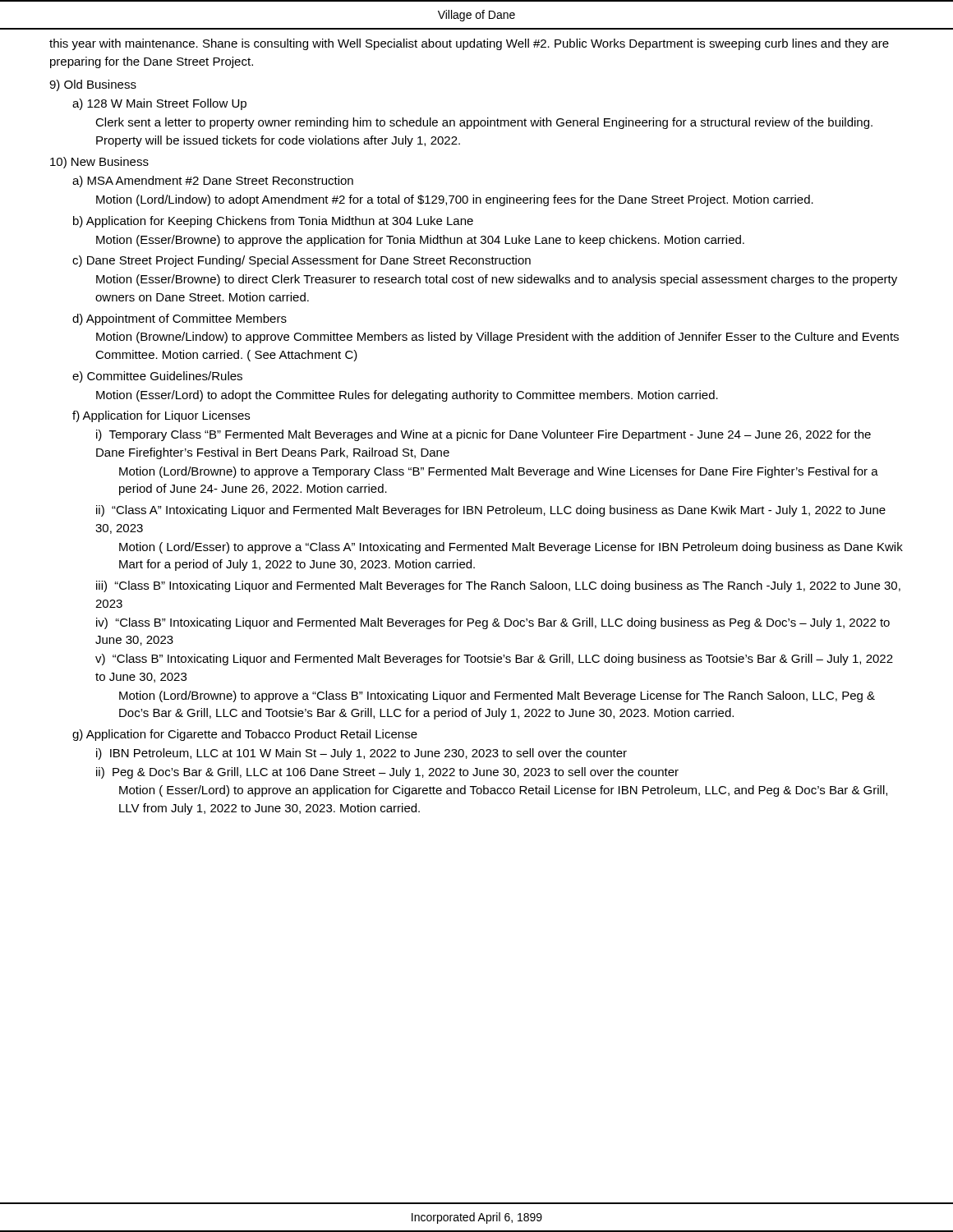The height and width of the screenshot is (1232, 953).
Task: Locate the block of text that opens with "g) Application for Cigarette"
Action: (245, 734)
